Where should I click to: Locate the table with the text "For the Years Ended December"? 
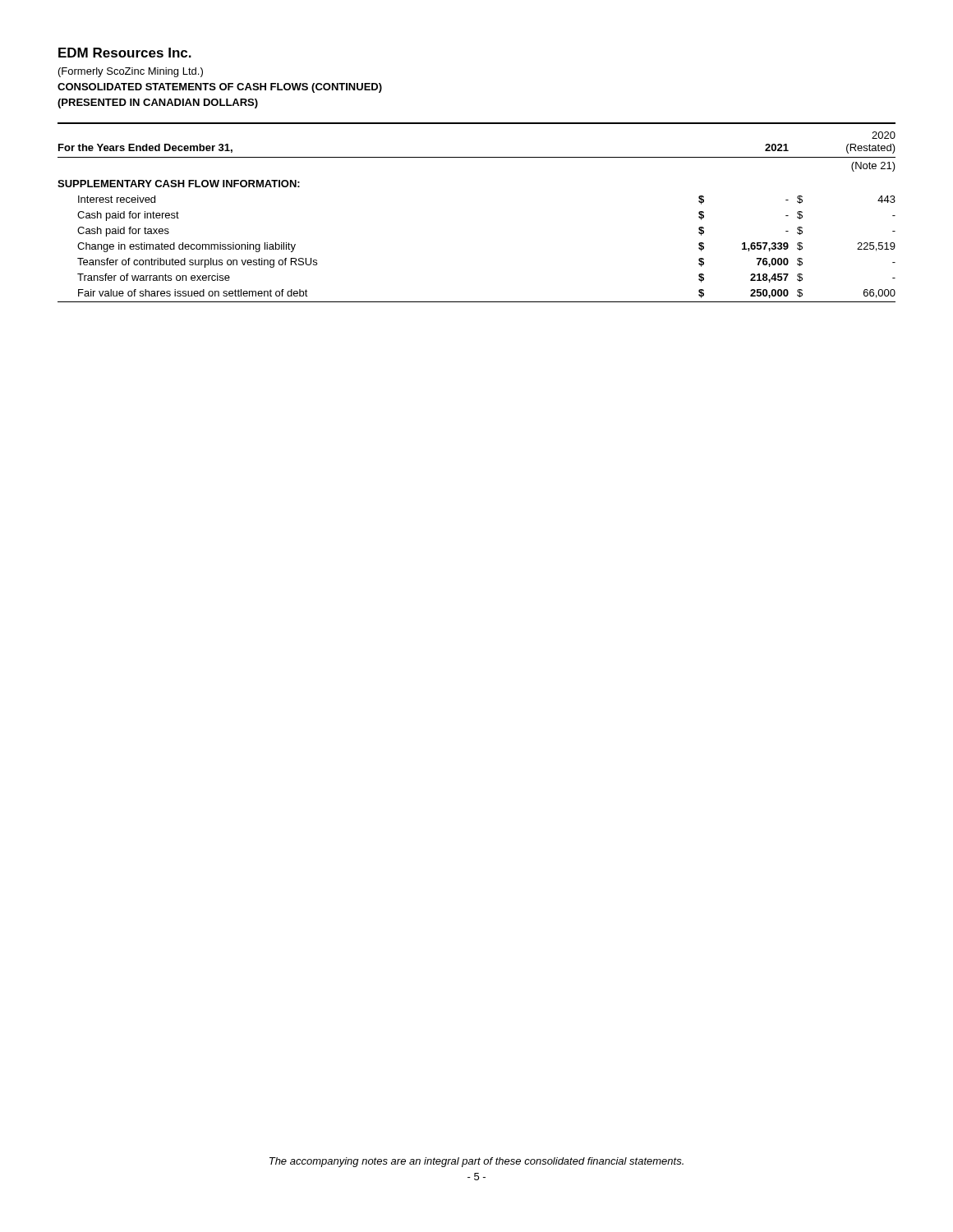coord(476,213)
